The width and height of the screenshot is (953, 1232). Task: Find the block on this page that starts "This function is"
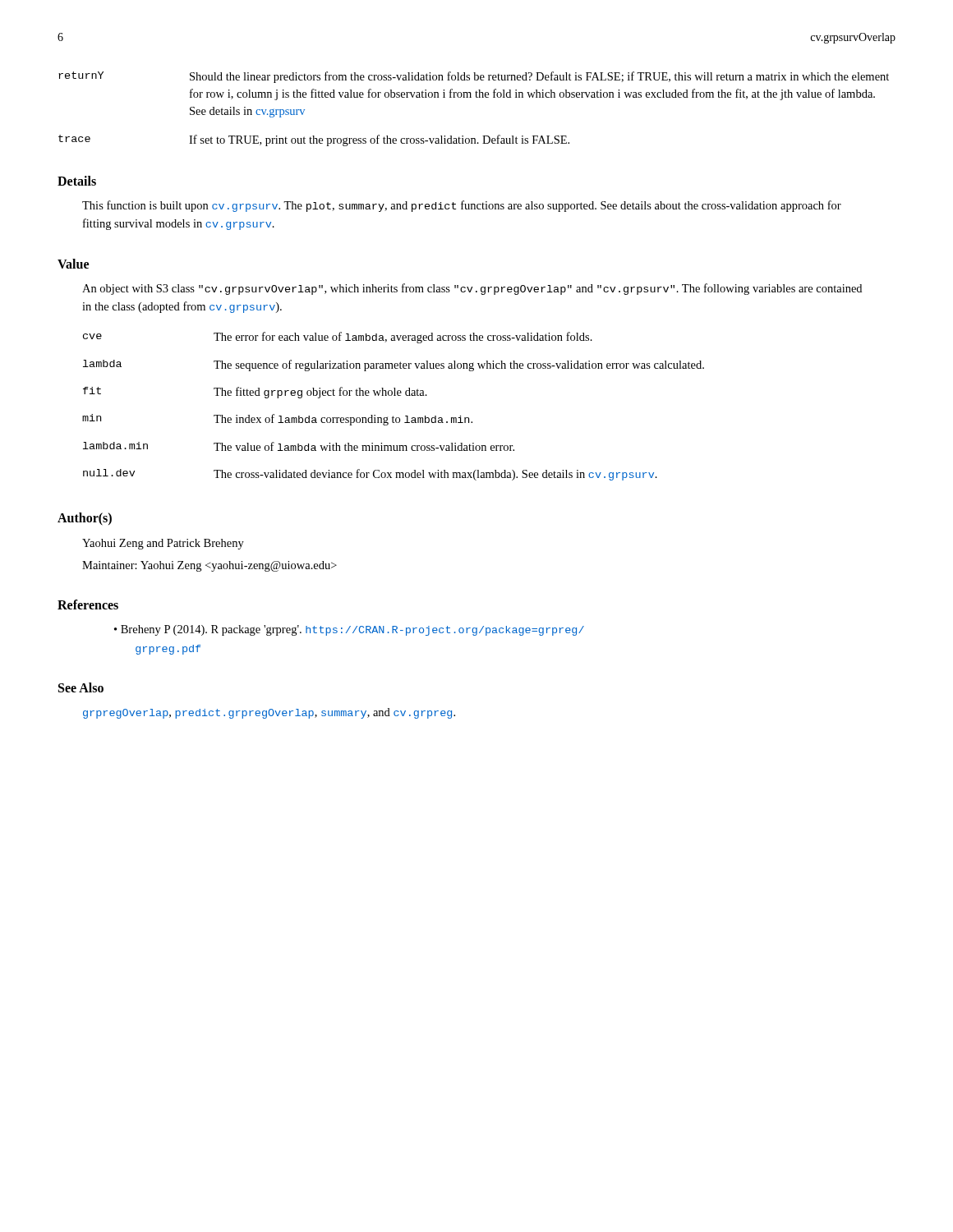pos(462,215)
